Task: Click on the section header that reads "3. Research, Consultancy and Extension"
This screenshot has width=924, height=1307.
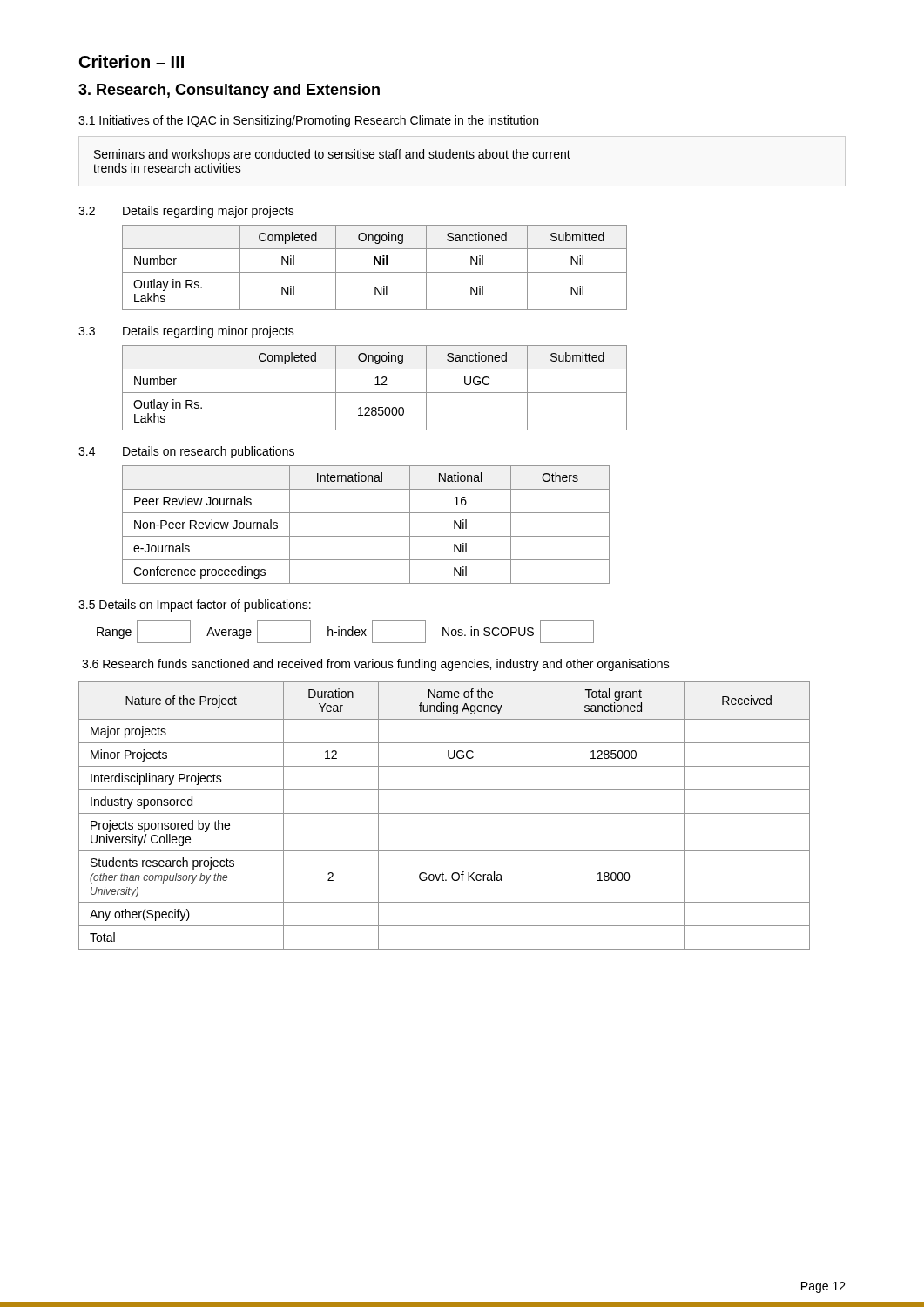Action: tap(230, 90)
